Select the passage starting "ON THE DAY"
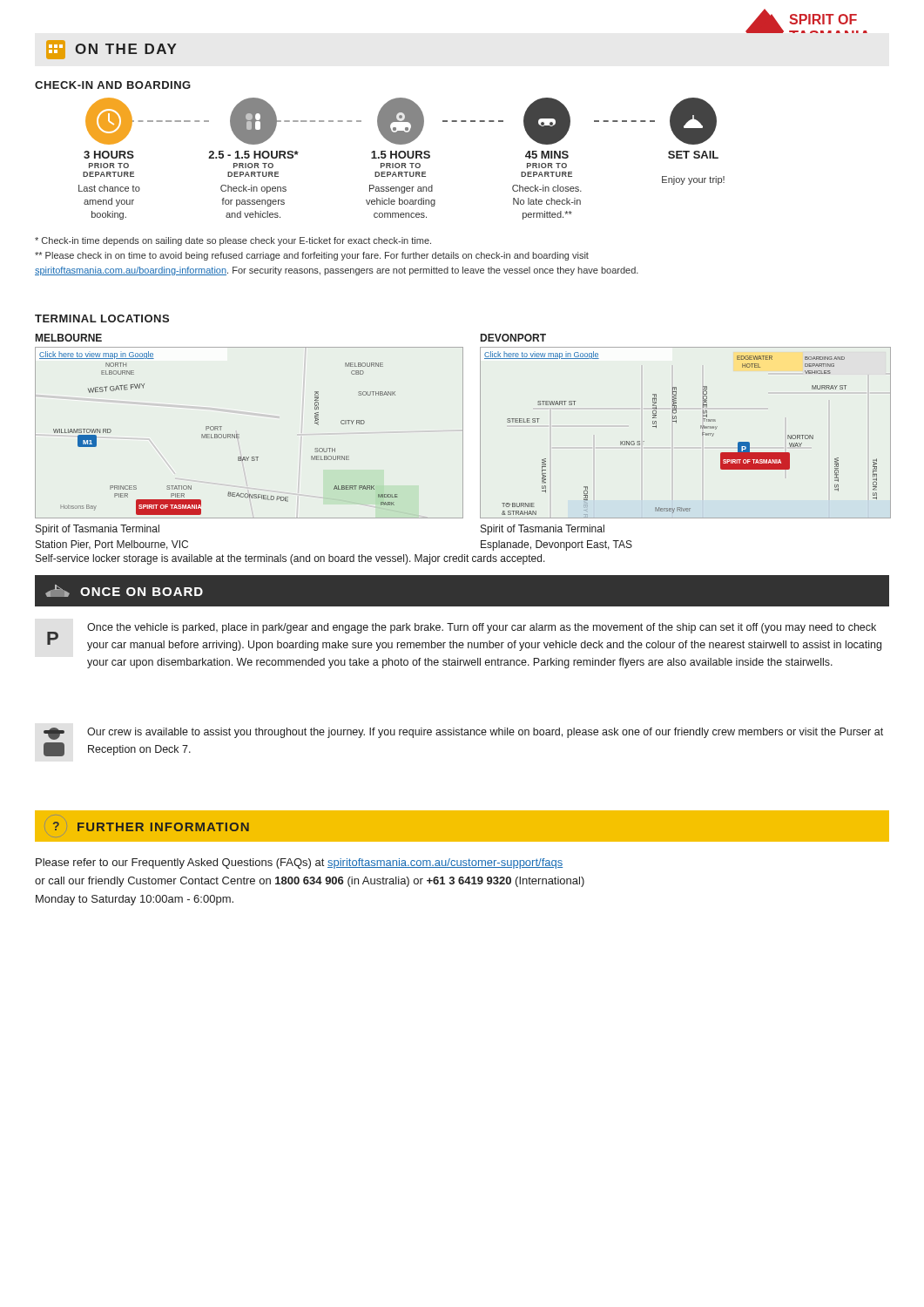 click(x=112, y=50)
